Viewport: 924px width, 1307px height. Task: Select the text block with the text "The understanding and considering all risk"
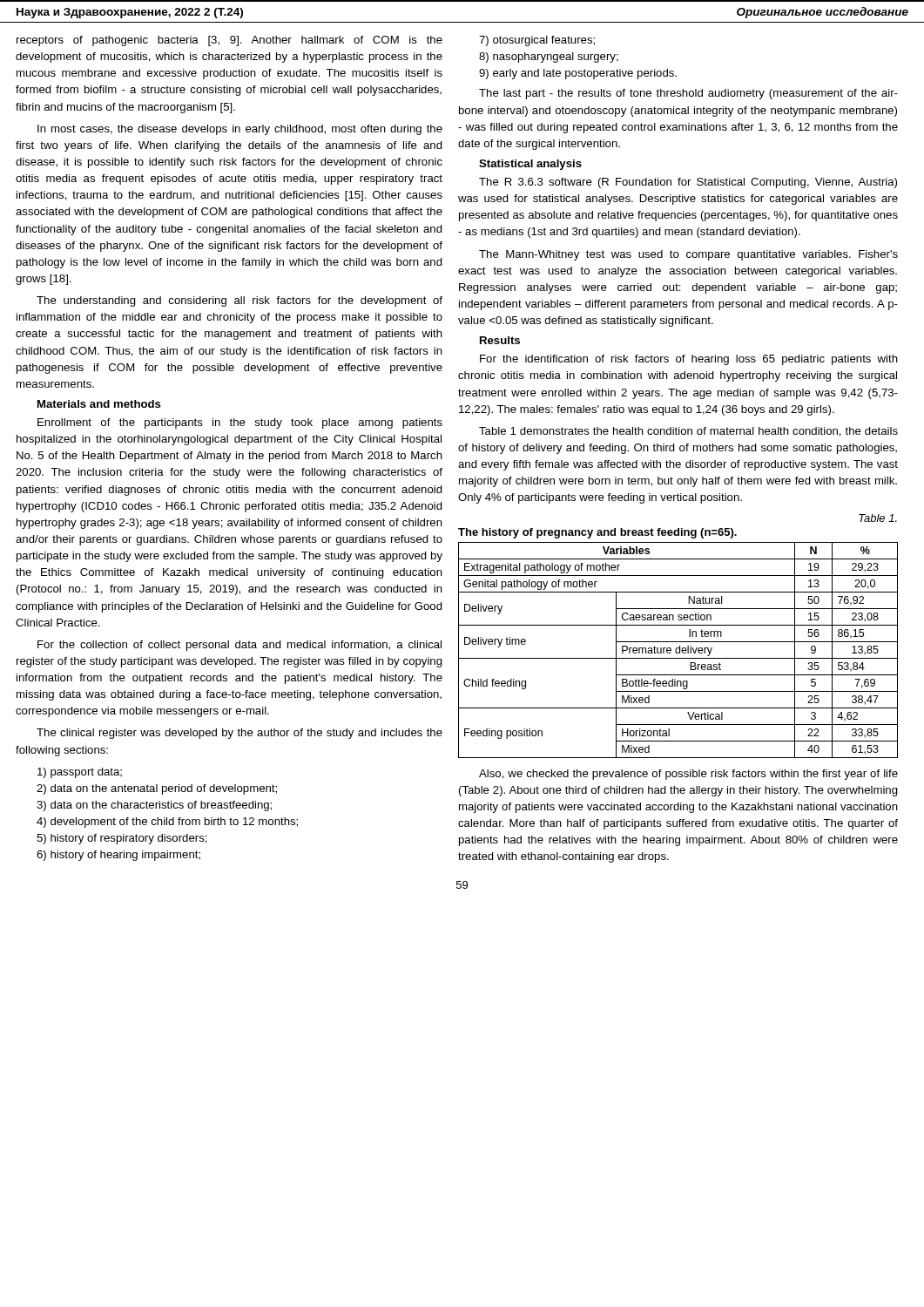229,342
